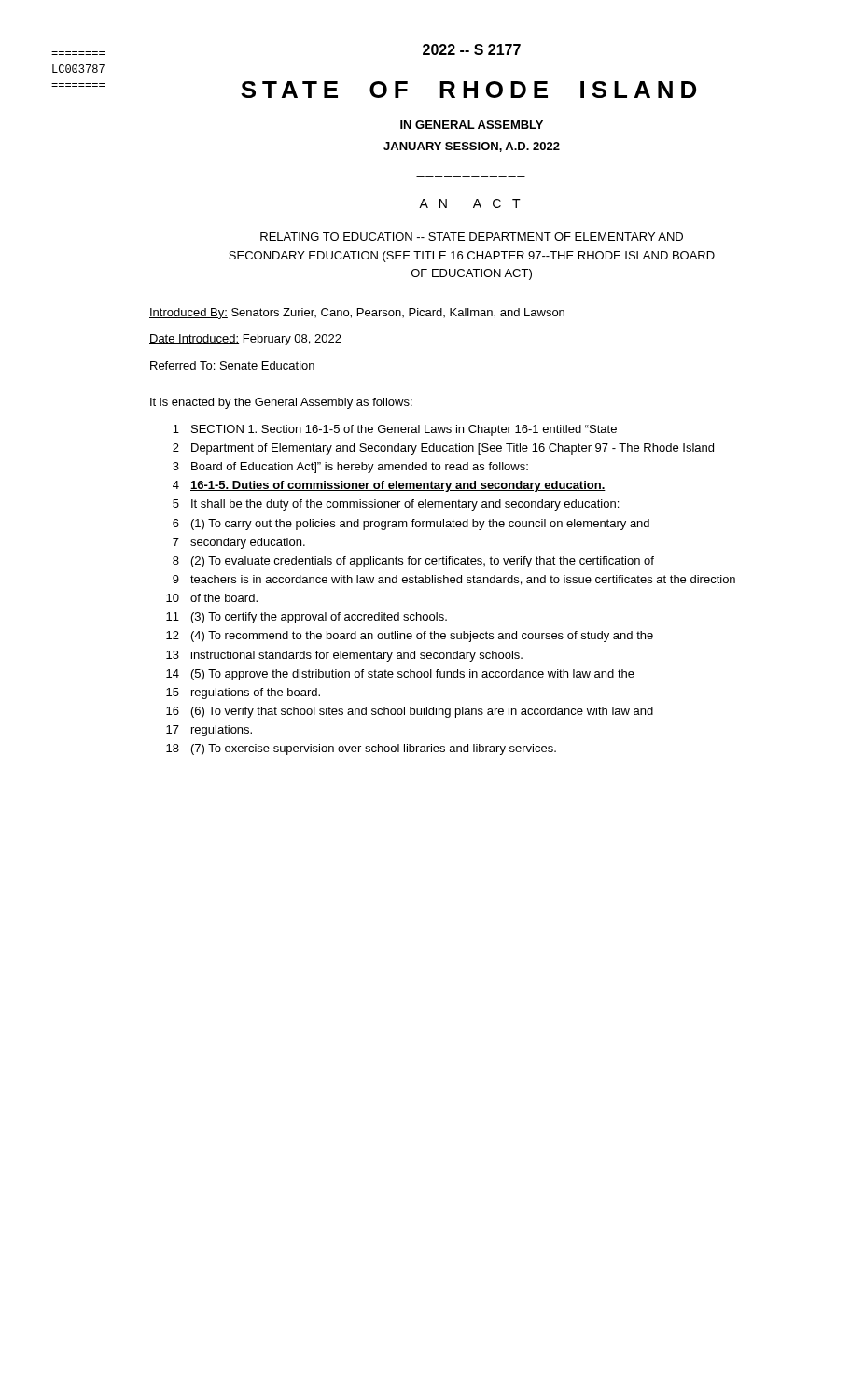
Task: Select the text block containing "Date Introduced: February 08,"
Action: click(x=245, y=339)
